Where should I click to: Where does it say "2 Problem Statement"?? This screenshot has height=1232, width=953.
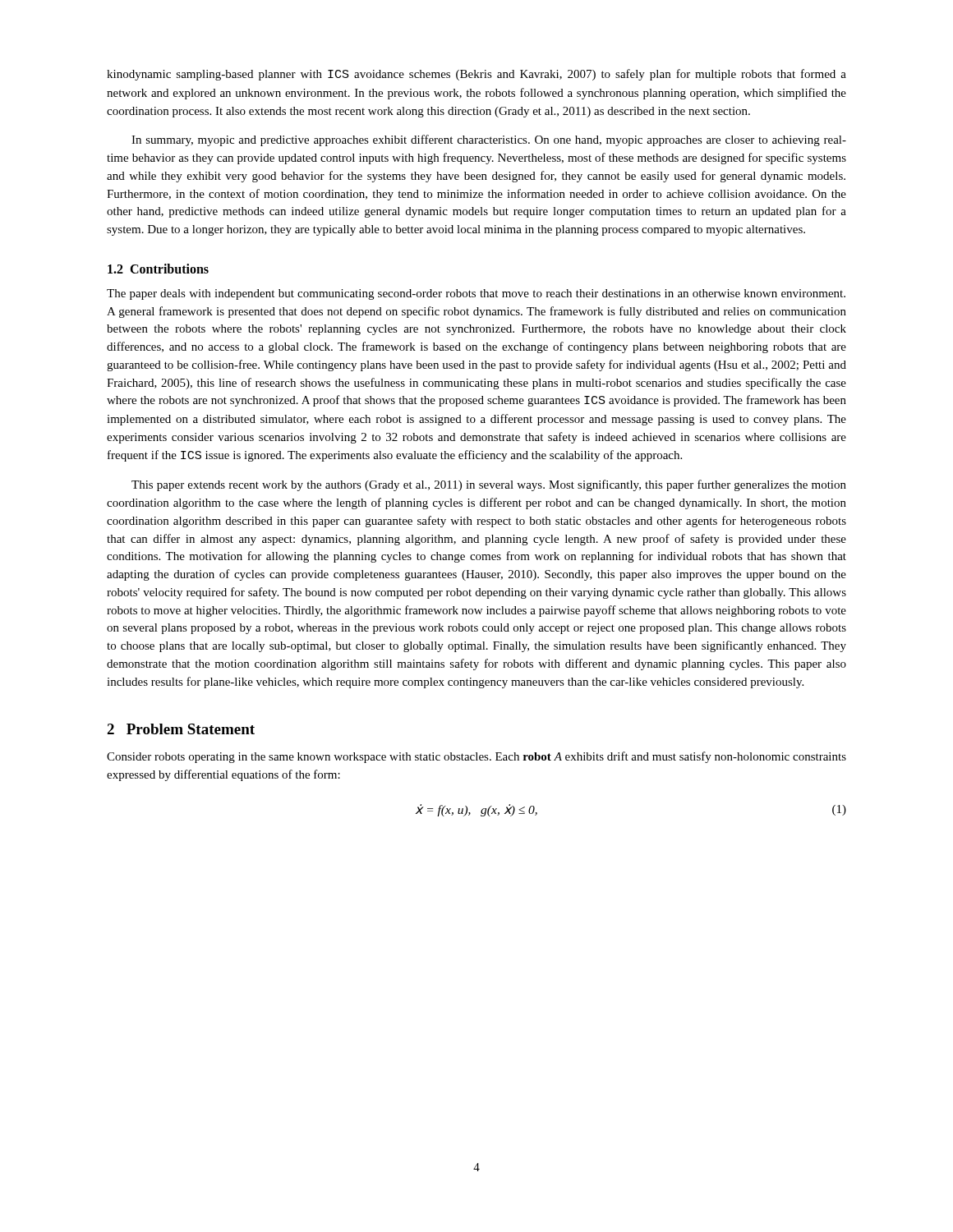pyautogui.click(x=181, y=729)
